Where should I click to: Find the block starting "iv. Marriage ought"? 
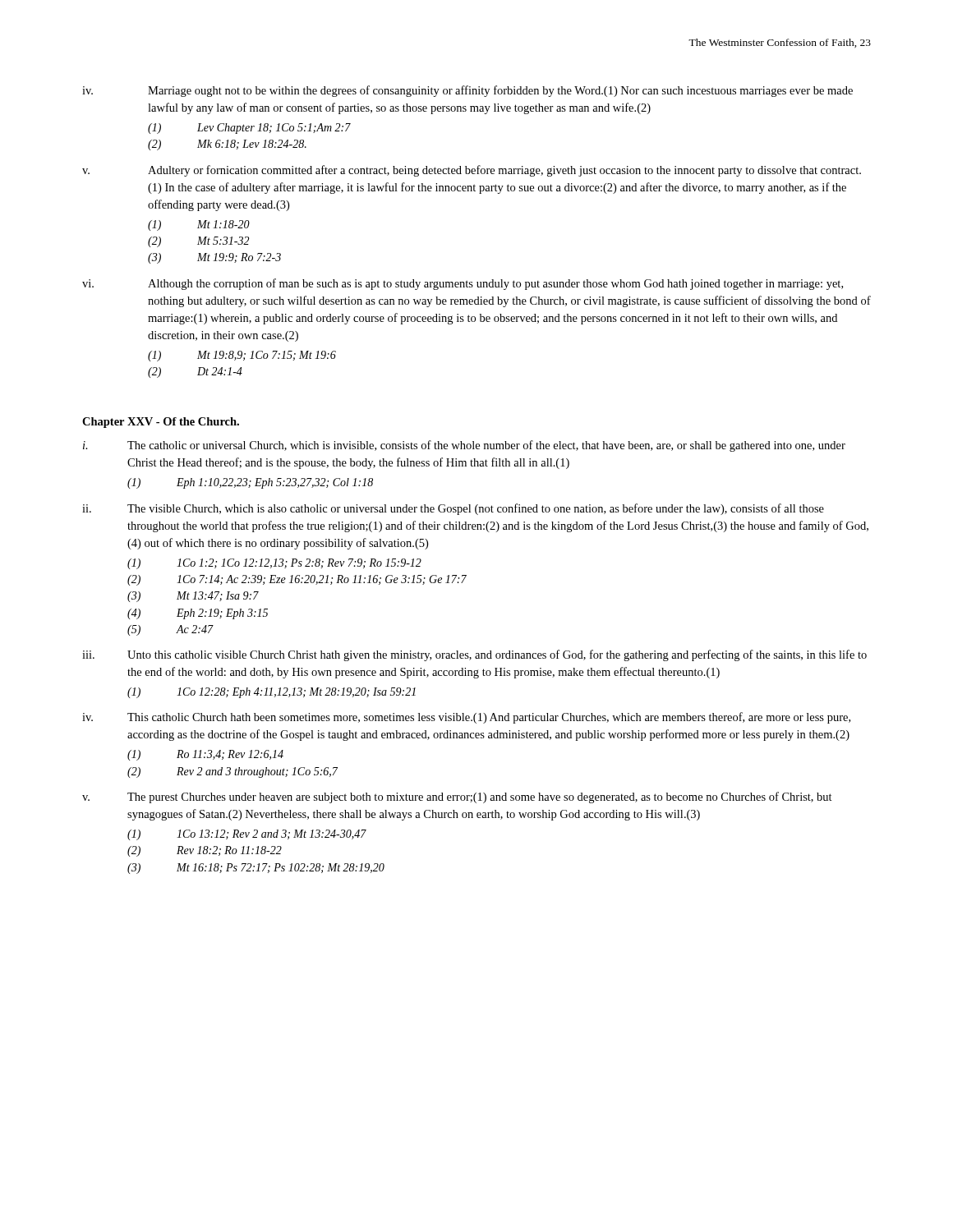476,99
